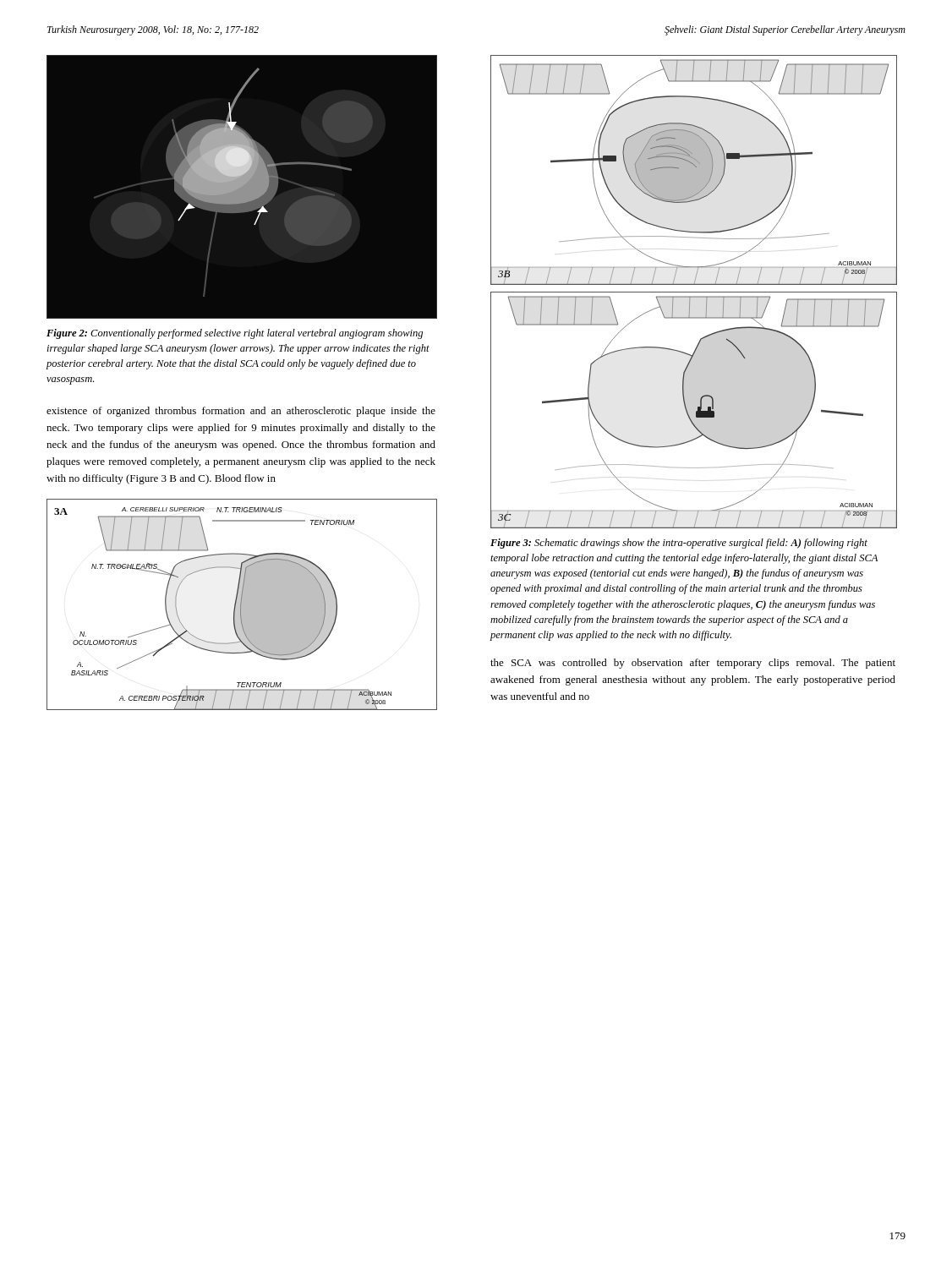The width and height of the screenshot is (952, 1268).
Task: Find the photo
Action: 242,187
